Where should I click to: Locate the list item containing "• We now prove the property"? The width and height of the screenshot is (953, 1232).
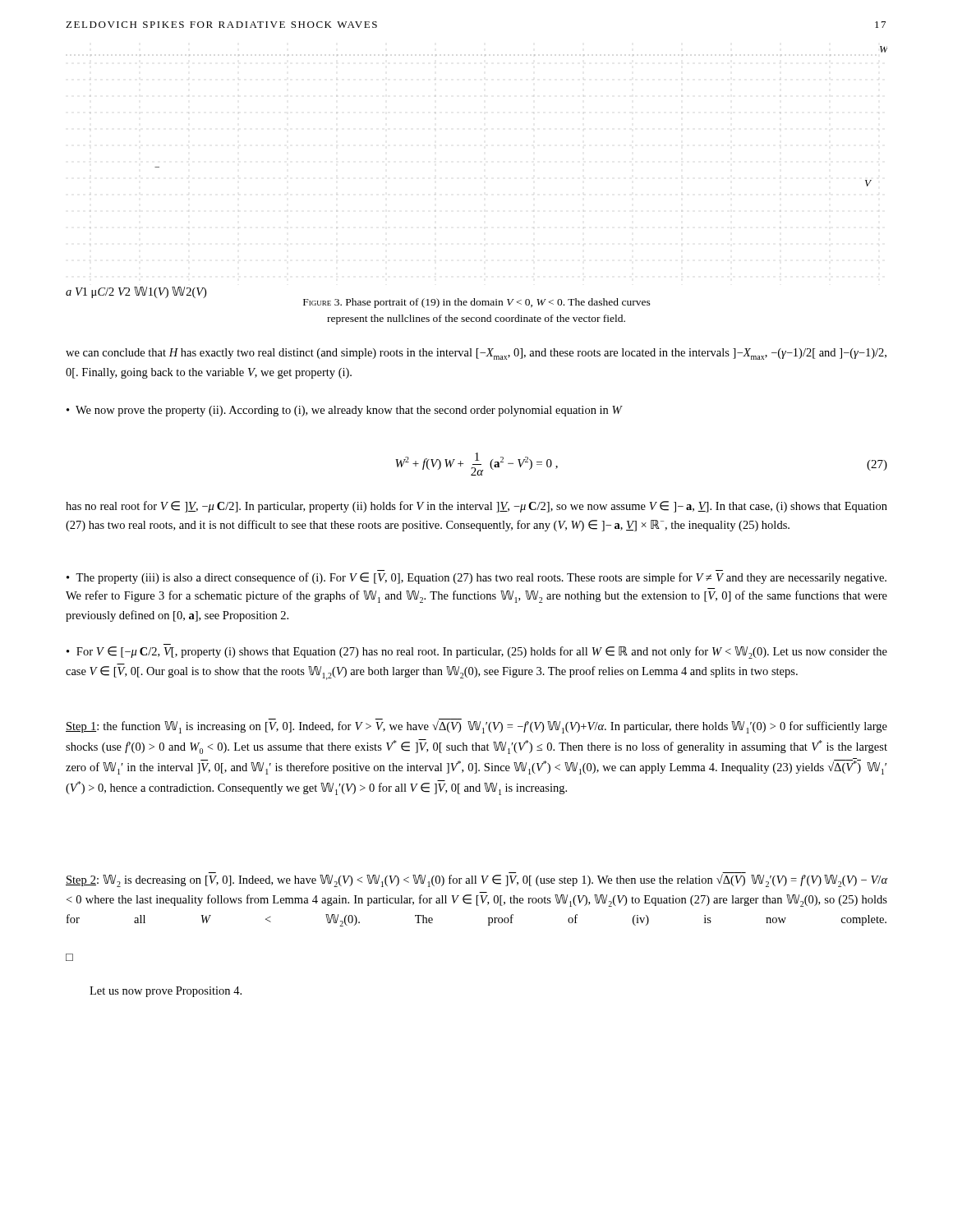point(344,410)
